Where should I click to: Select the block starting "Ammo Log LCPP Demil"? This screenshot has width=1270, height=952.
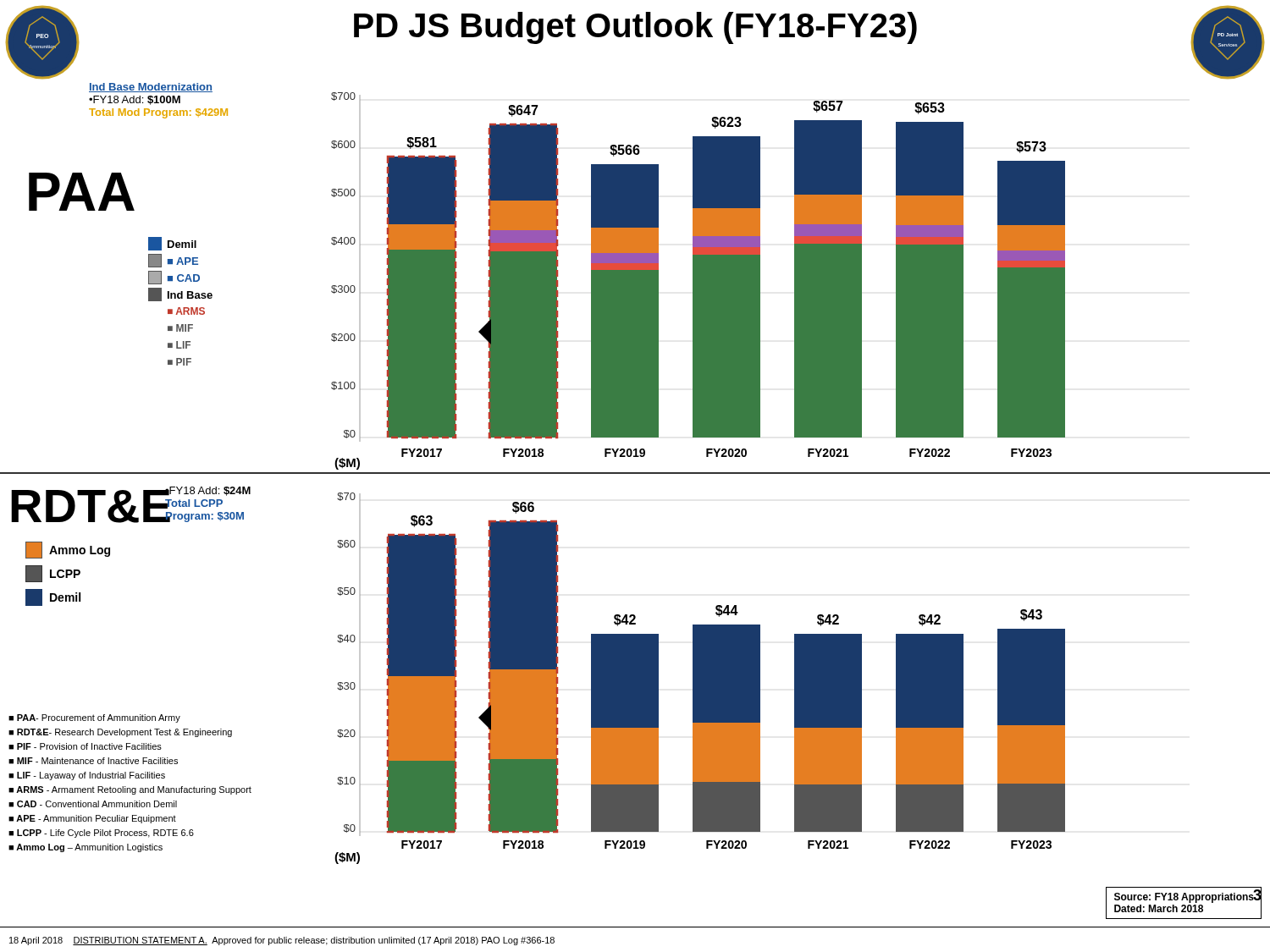click(x=68, y=550)
